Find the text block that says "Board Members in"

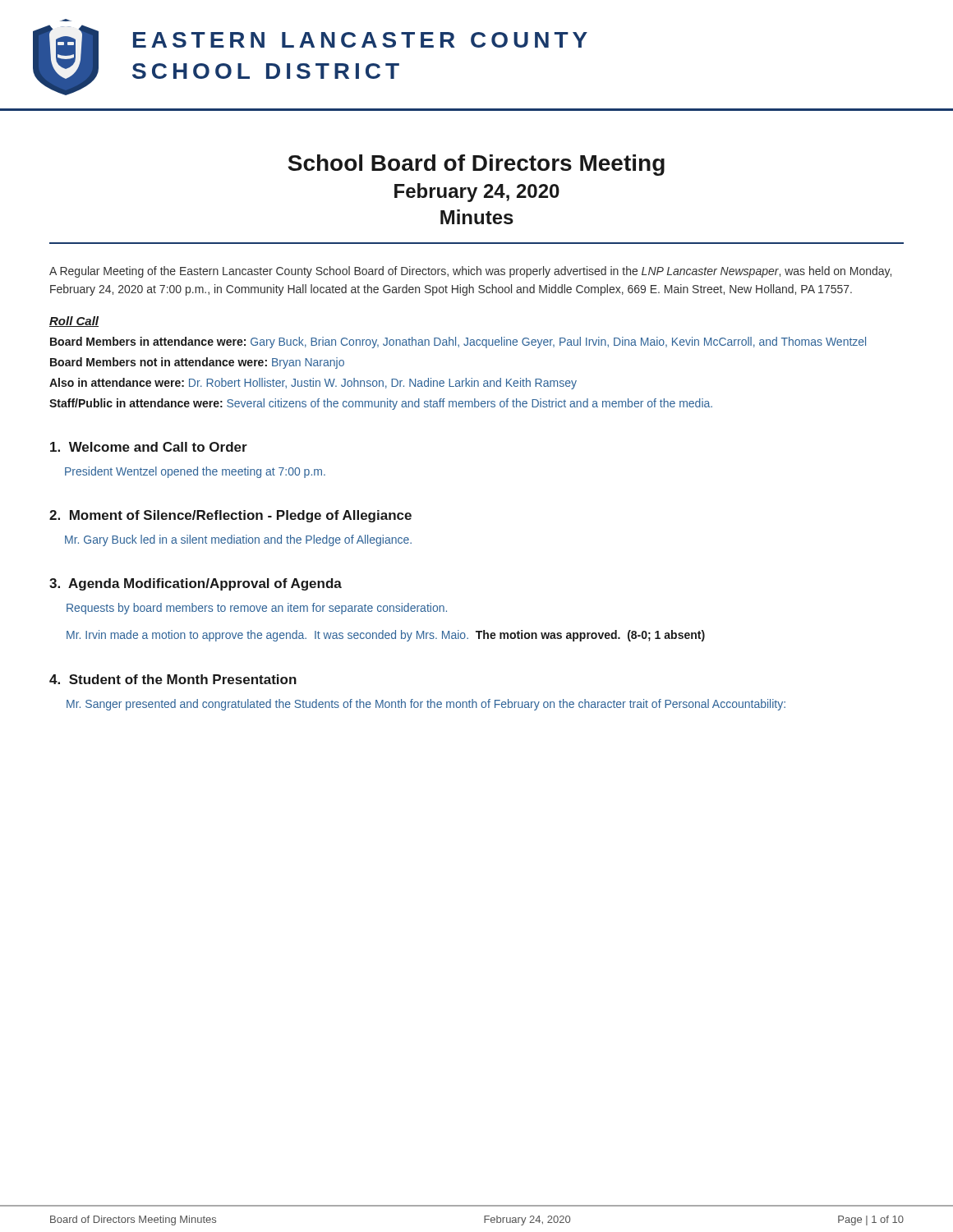point(476,373)
